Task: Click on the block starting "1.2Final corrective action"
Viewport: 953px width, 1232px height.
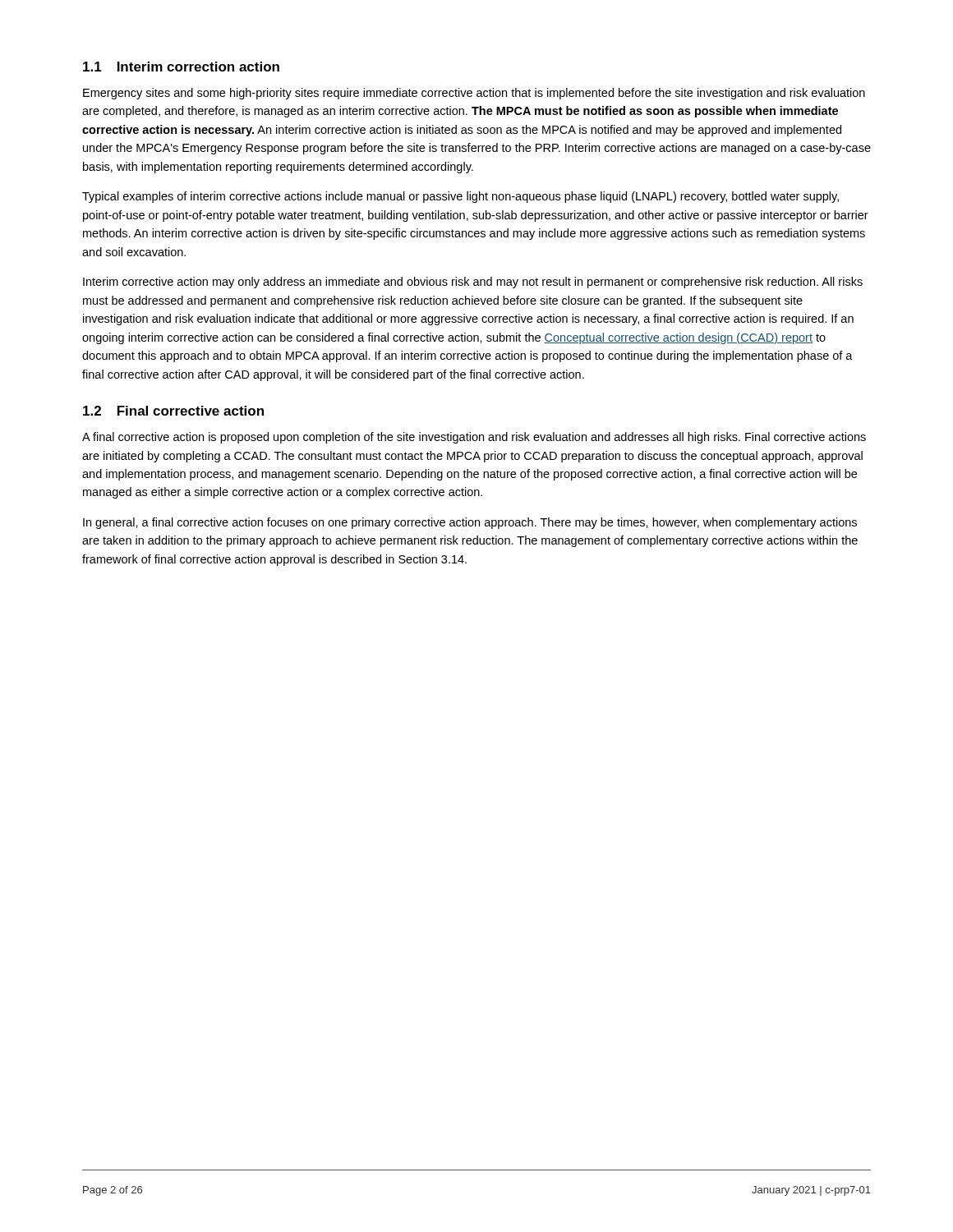Action: (173, 411)
